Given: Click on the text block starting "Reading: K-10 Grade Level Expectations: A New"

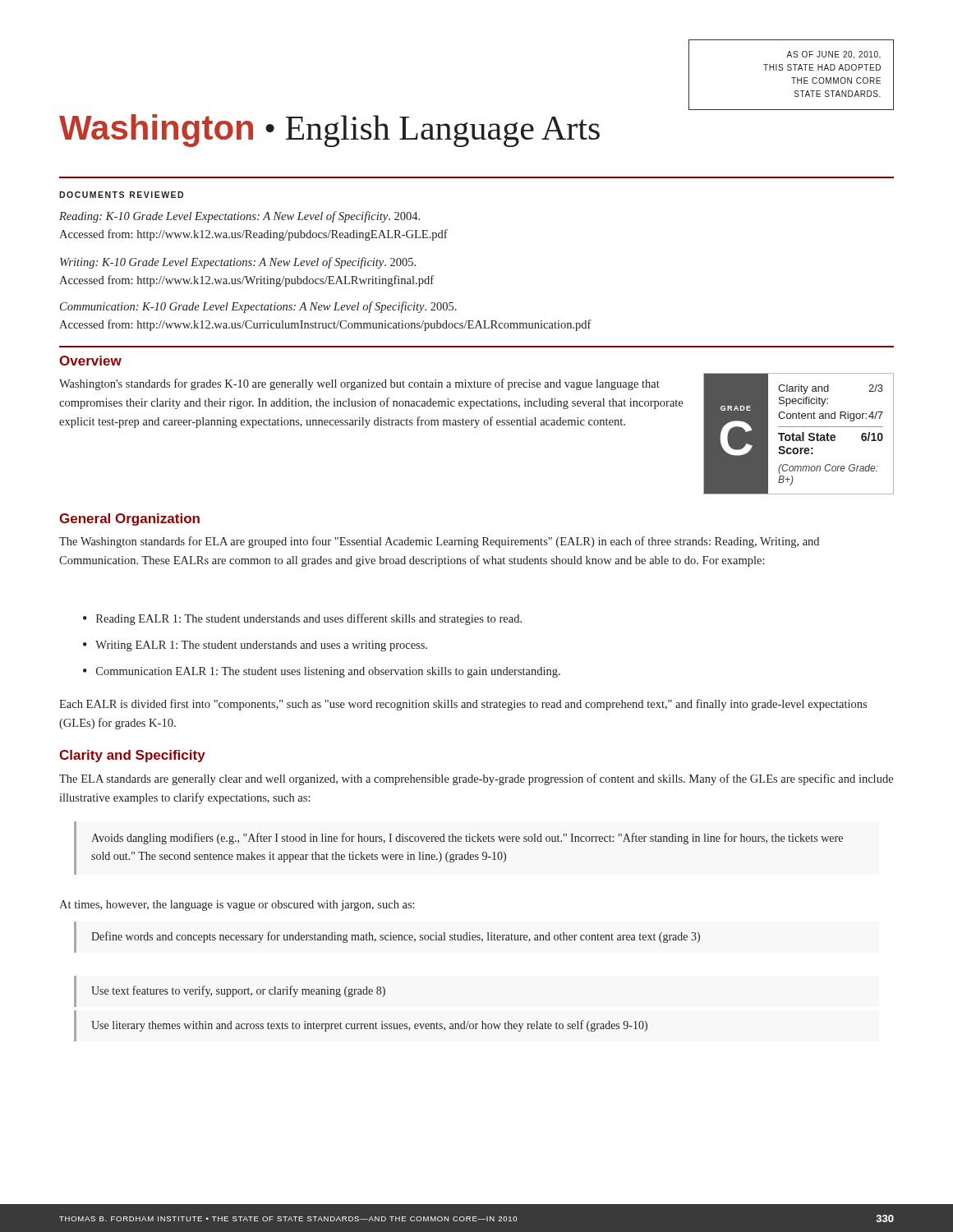Looking at the screenshot, I should pos(253,225).
